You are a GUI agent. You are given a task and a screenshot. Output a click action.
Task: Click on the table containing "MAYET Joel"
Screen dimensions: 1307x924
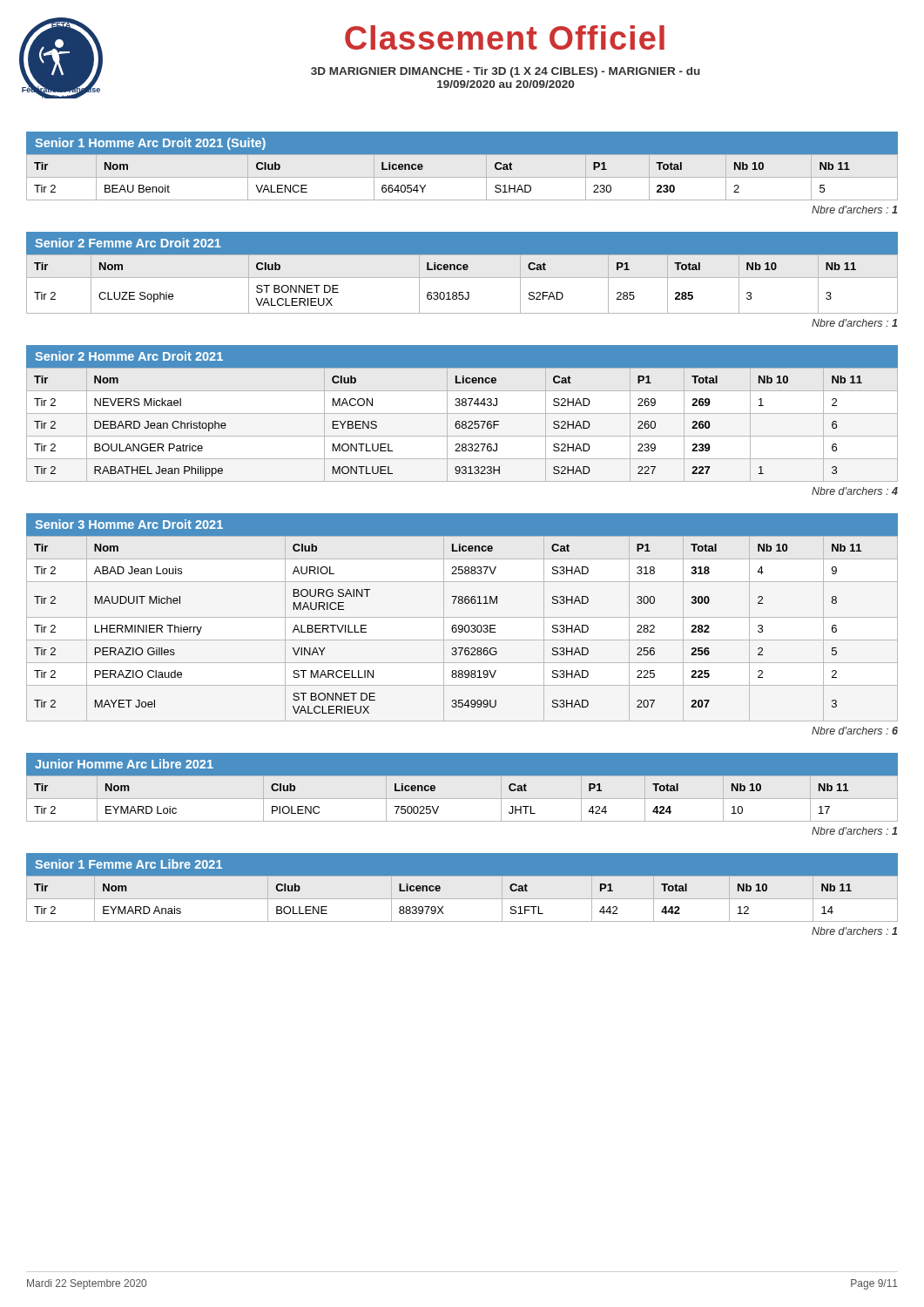(462, 629)
